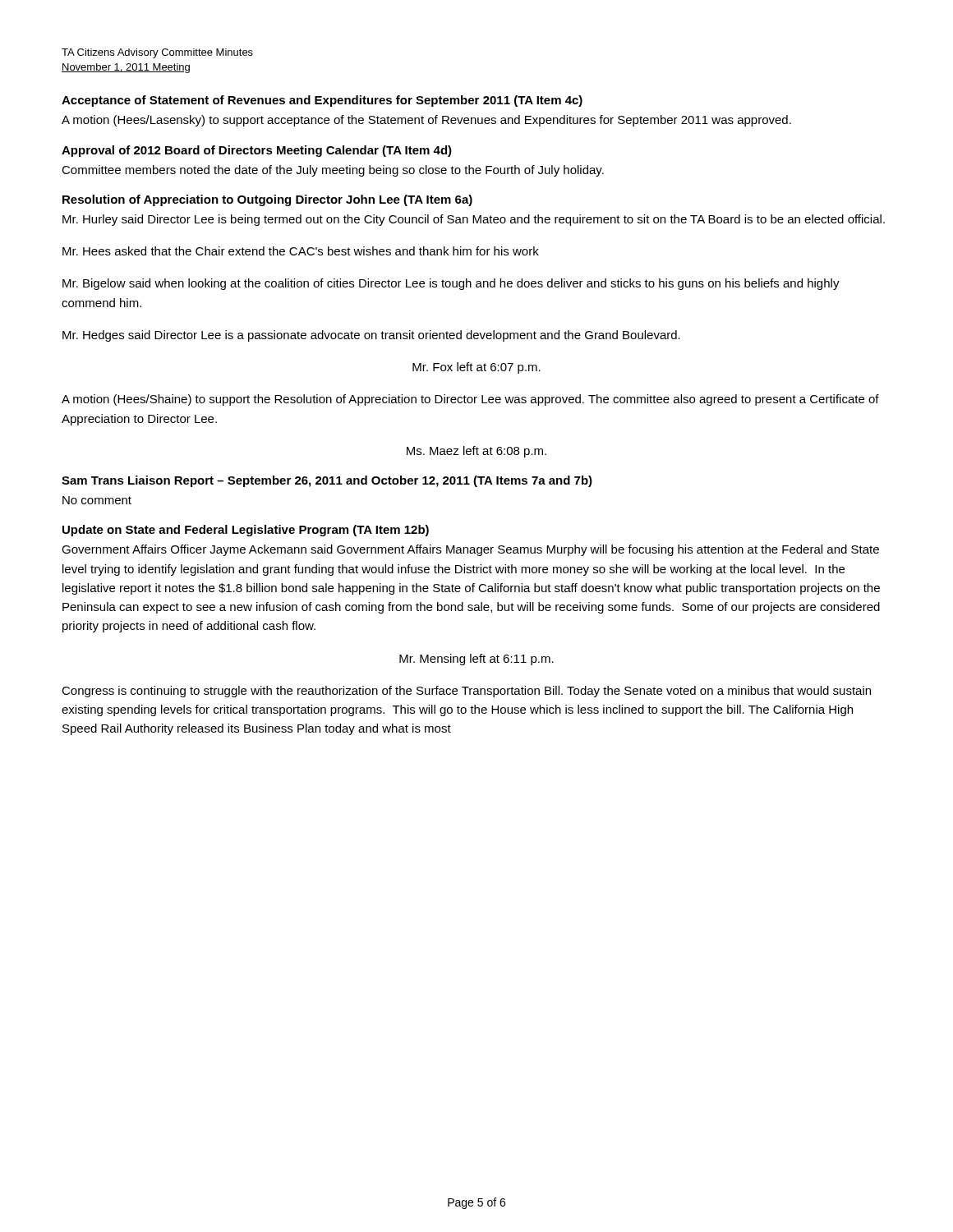
Task: Where is the section header that starts "Sam Trans Liaison Report"?
Action: tap(327, 480)
